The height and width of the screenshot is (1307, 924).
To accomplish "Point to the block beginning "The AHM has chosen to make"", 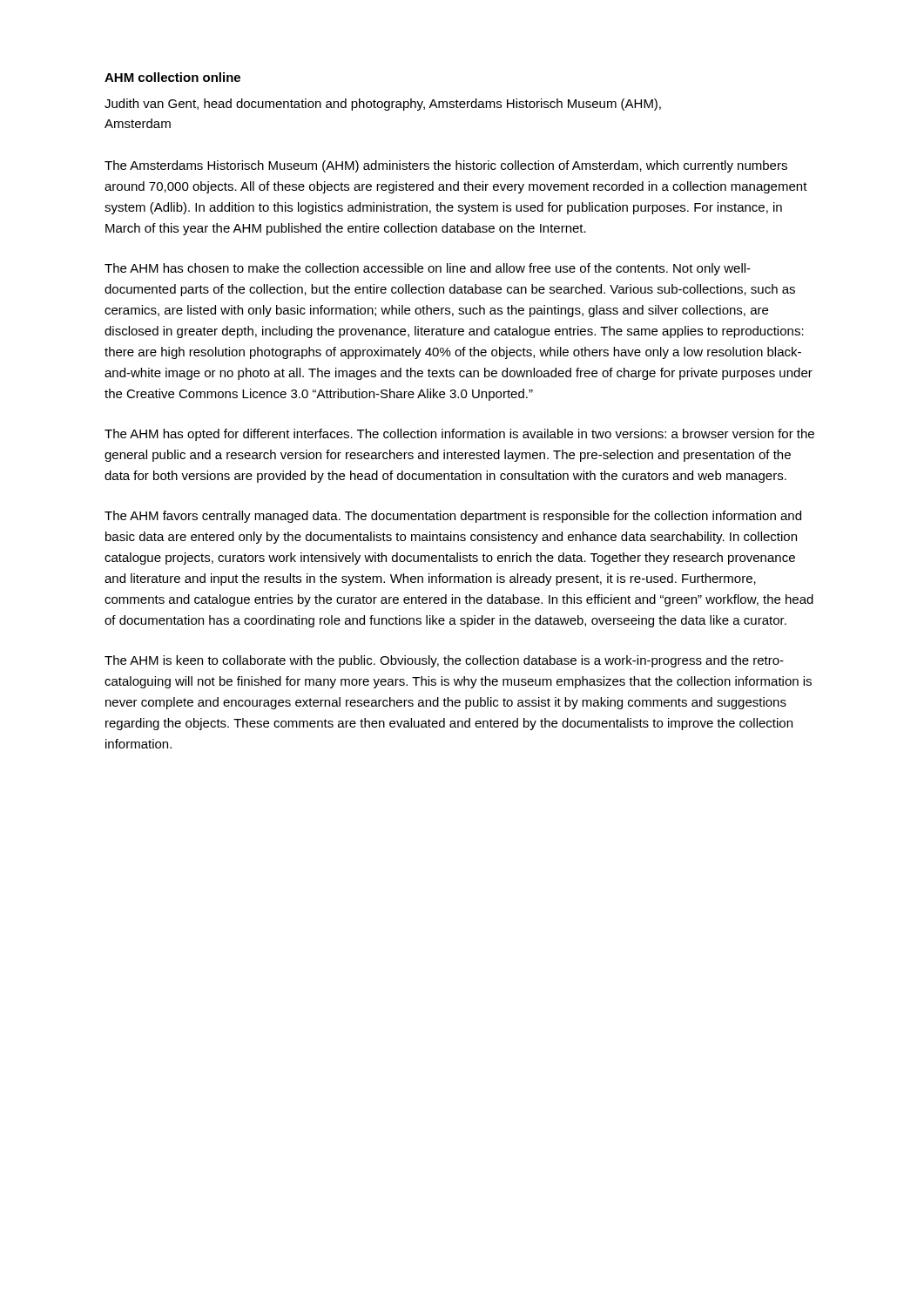I will pyautogui.click(x=458, y=330).
